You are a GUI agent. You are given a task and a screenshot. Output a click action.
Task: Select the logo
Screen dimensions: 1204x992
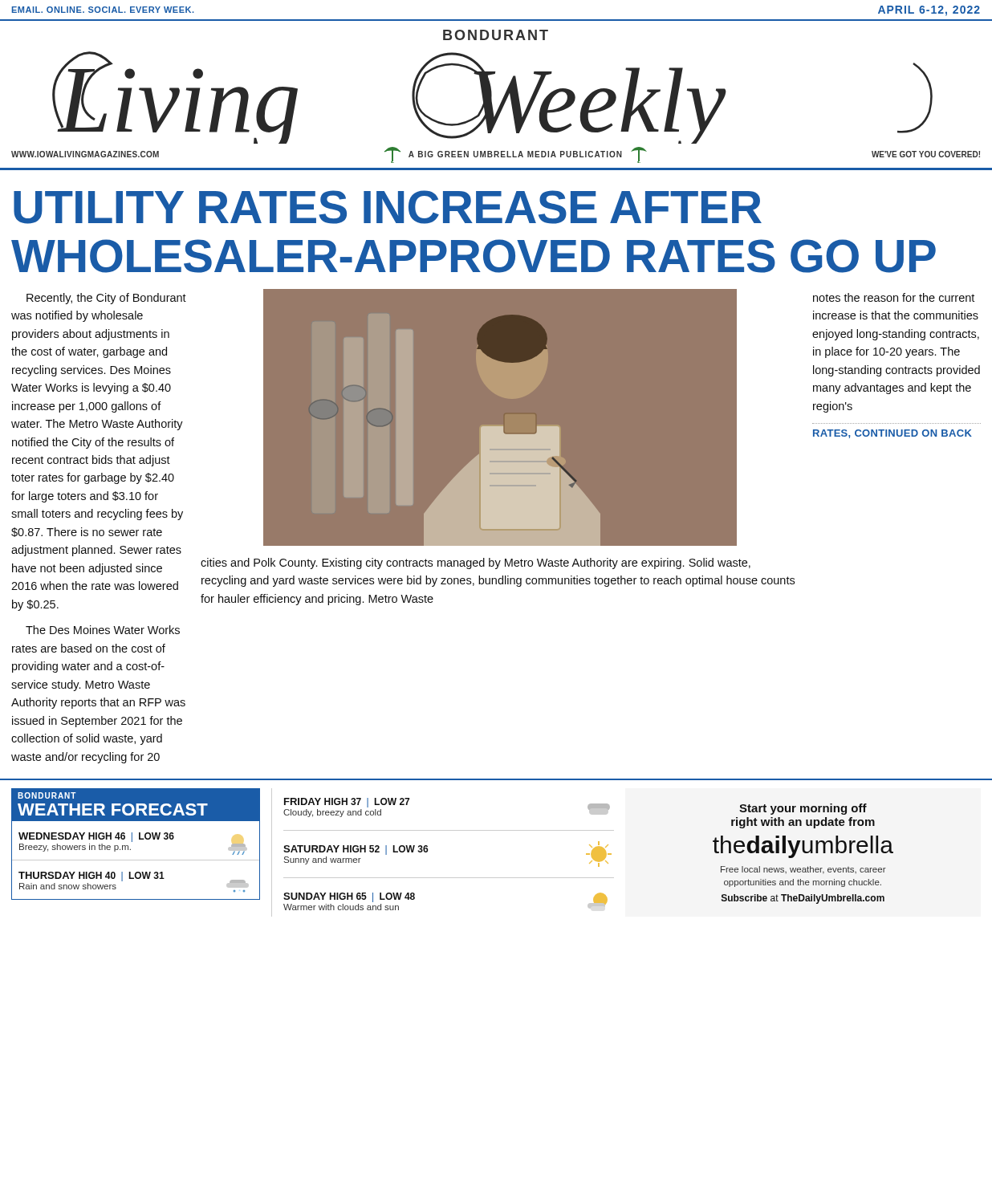(x=496, y=95)
